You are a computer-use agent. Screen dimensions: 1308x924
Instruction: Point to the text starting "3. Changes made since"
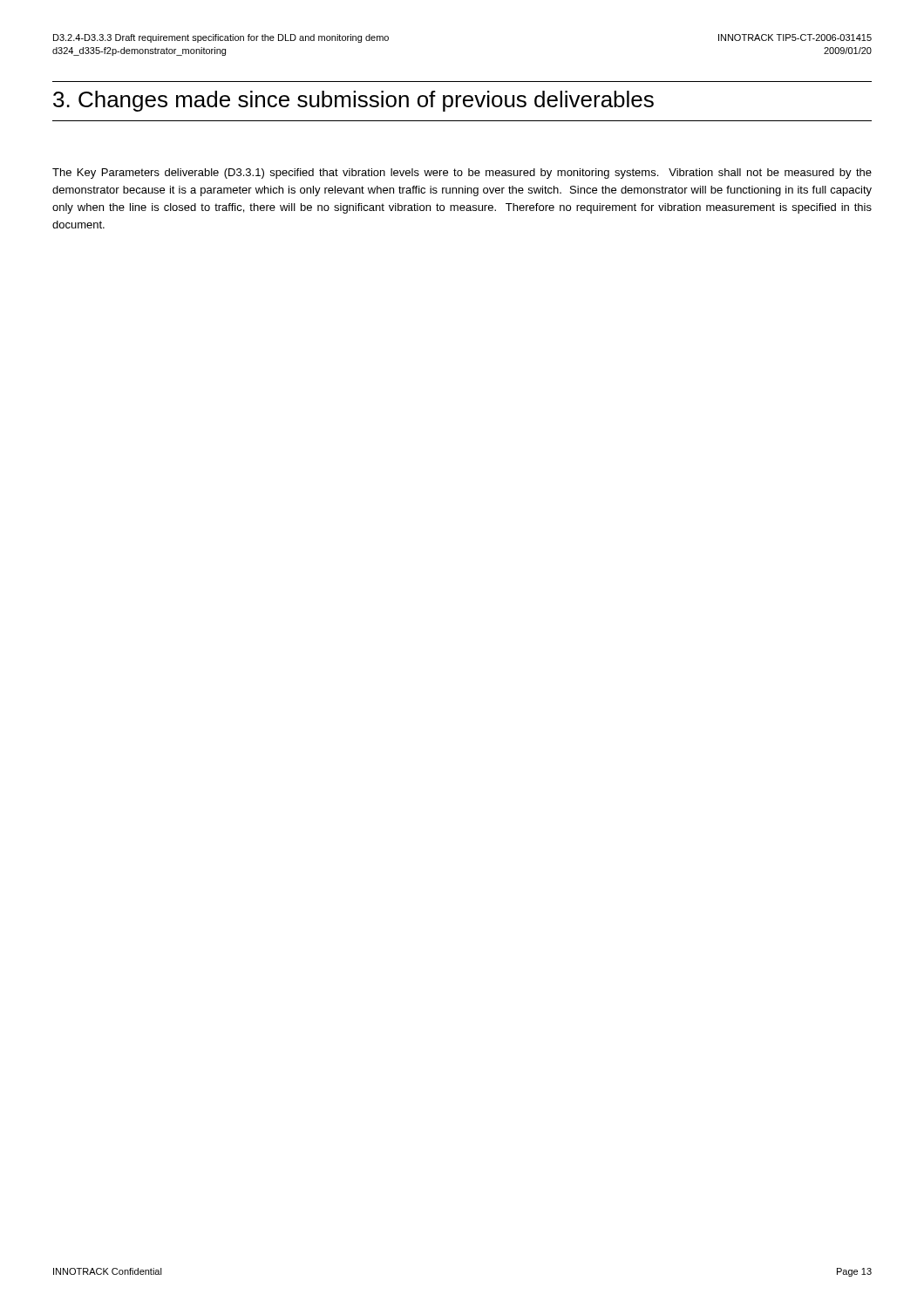353,99
